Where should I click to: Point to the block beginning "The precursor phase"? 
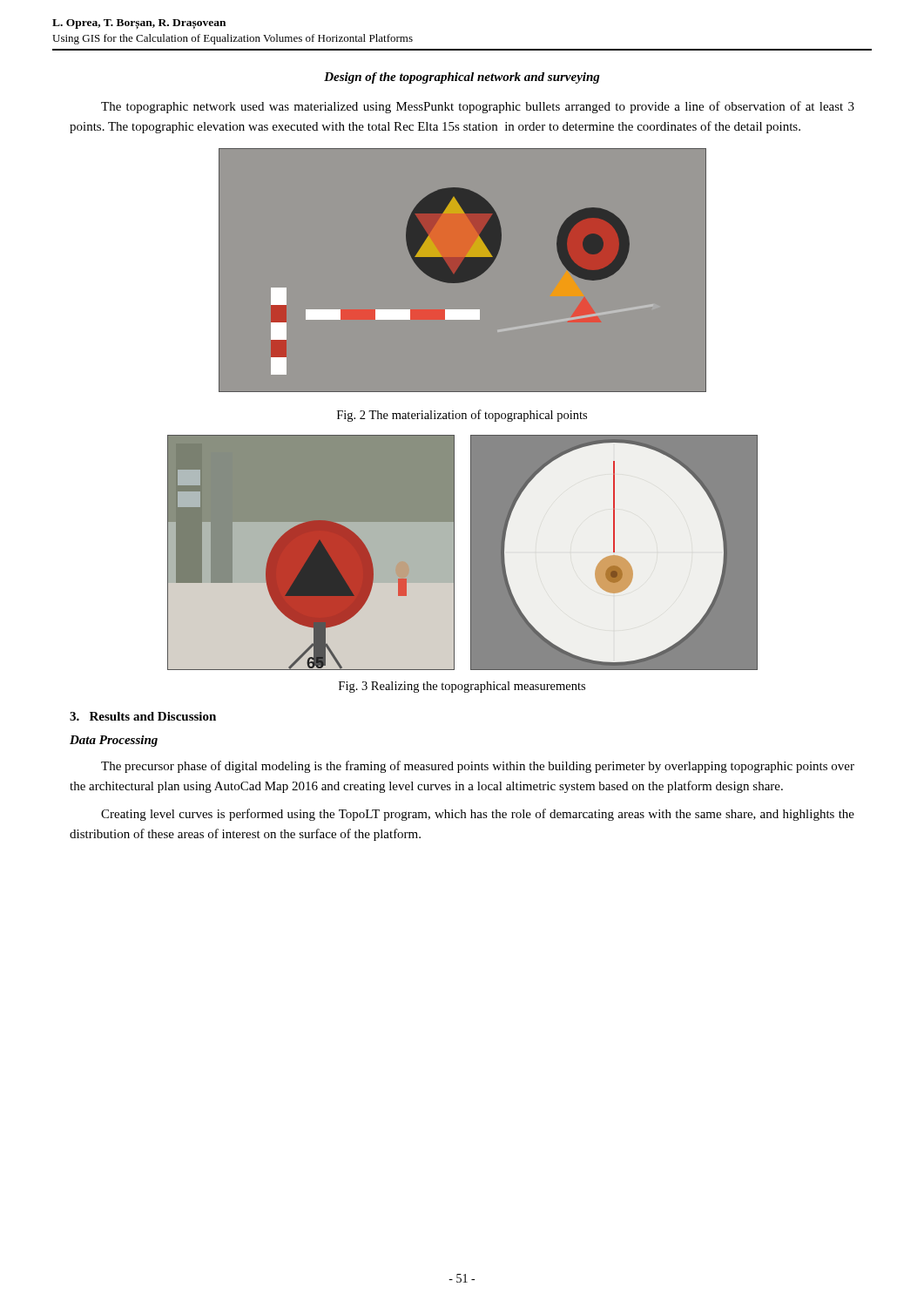coord(462,776)
